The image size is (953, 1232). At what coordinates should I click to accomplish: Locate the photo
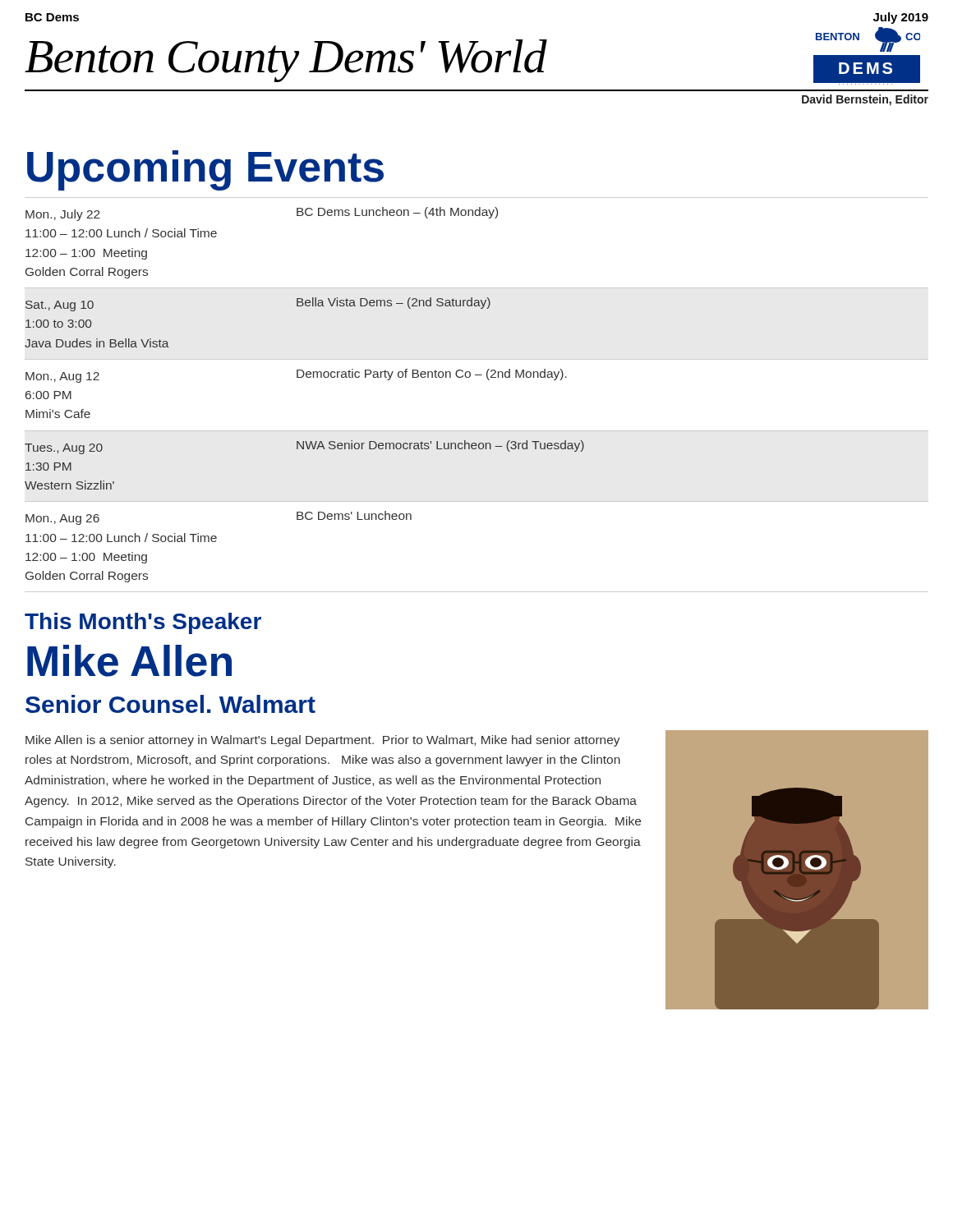pyautogui.click(x=797, y=871)
